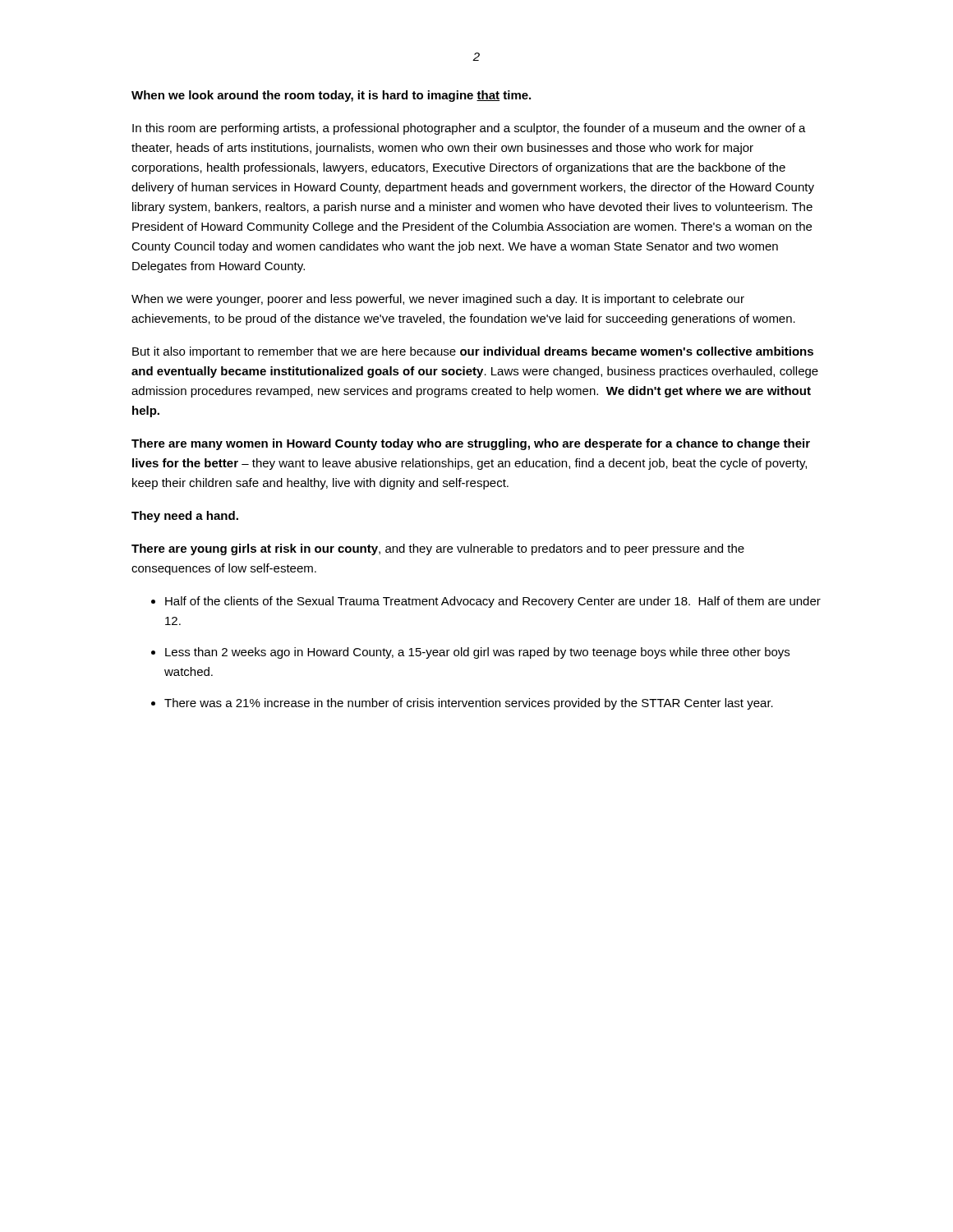Viewport: 953px width, 1232px height.
Task: Find the text that reads "They need a hand."
Action: (185, 515)
